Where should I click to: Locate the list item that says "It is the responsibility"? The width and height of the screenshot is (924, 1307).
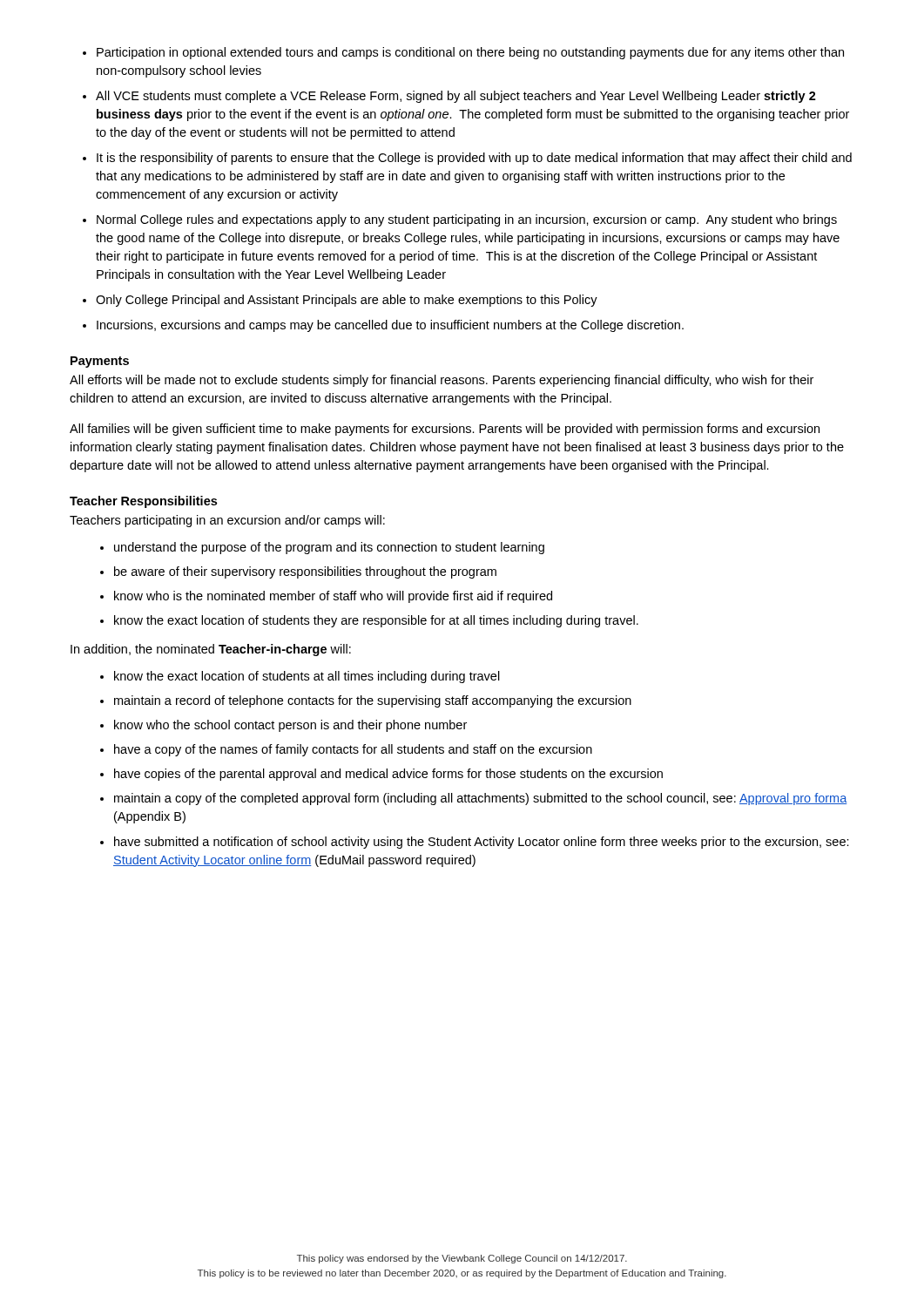point(474,176)
